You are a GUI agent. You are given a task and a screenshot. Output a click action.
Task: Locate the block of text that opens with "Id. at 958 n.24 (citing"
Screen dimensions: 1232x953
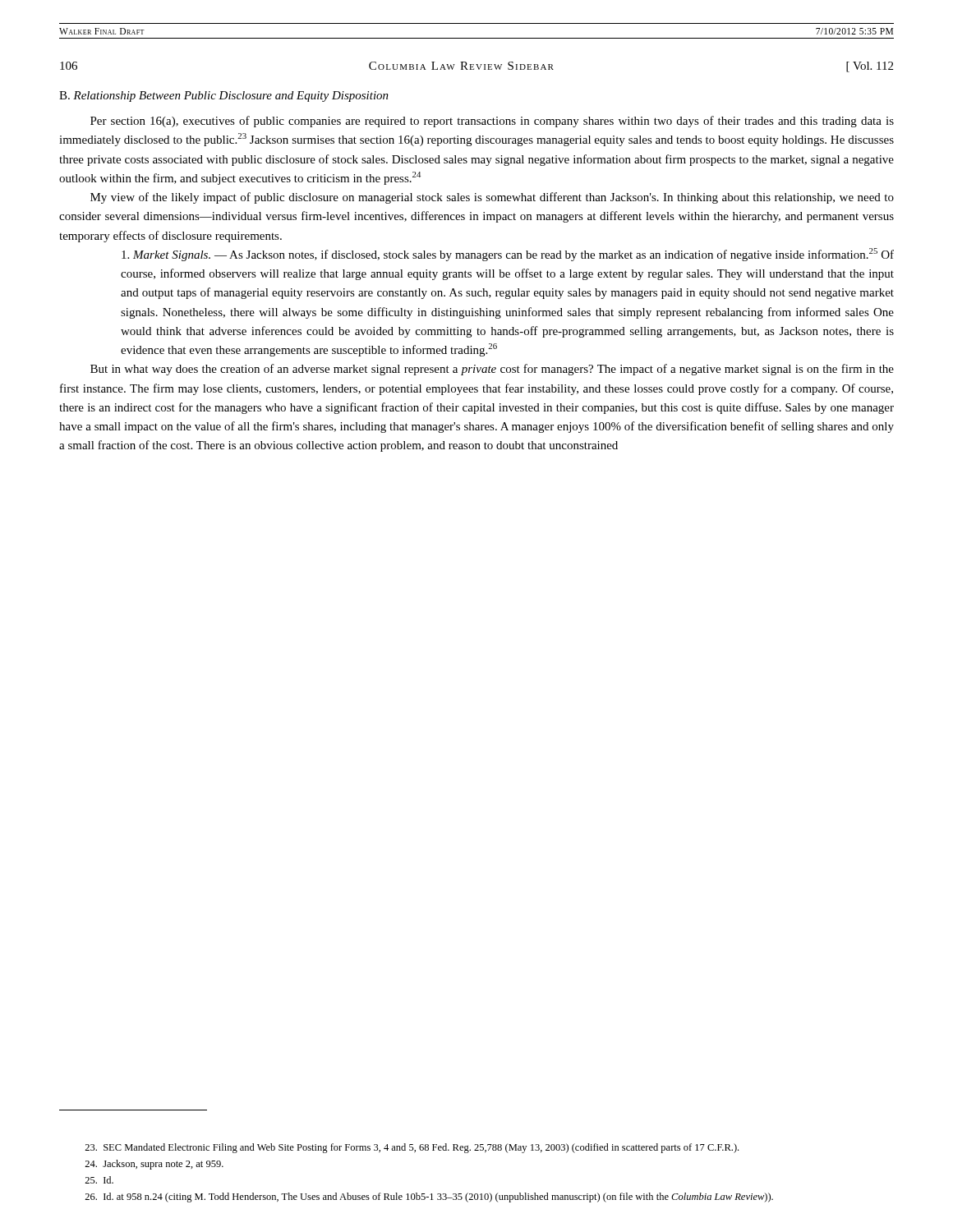point(476,1197)
